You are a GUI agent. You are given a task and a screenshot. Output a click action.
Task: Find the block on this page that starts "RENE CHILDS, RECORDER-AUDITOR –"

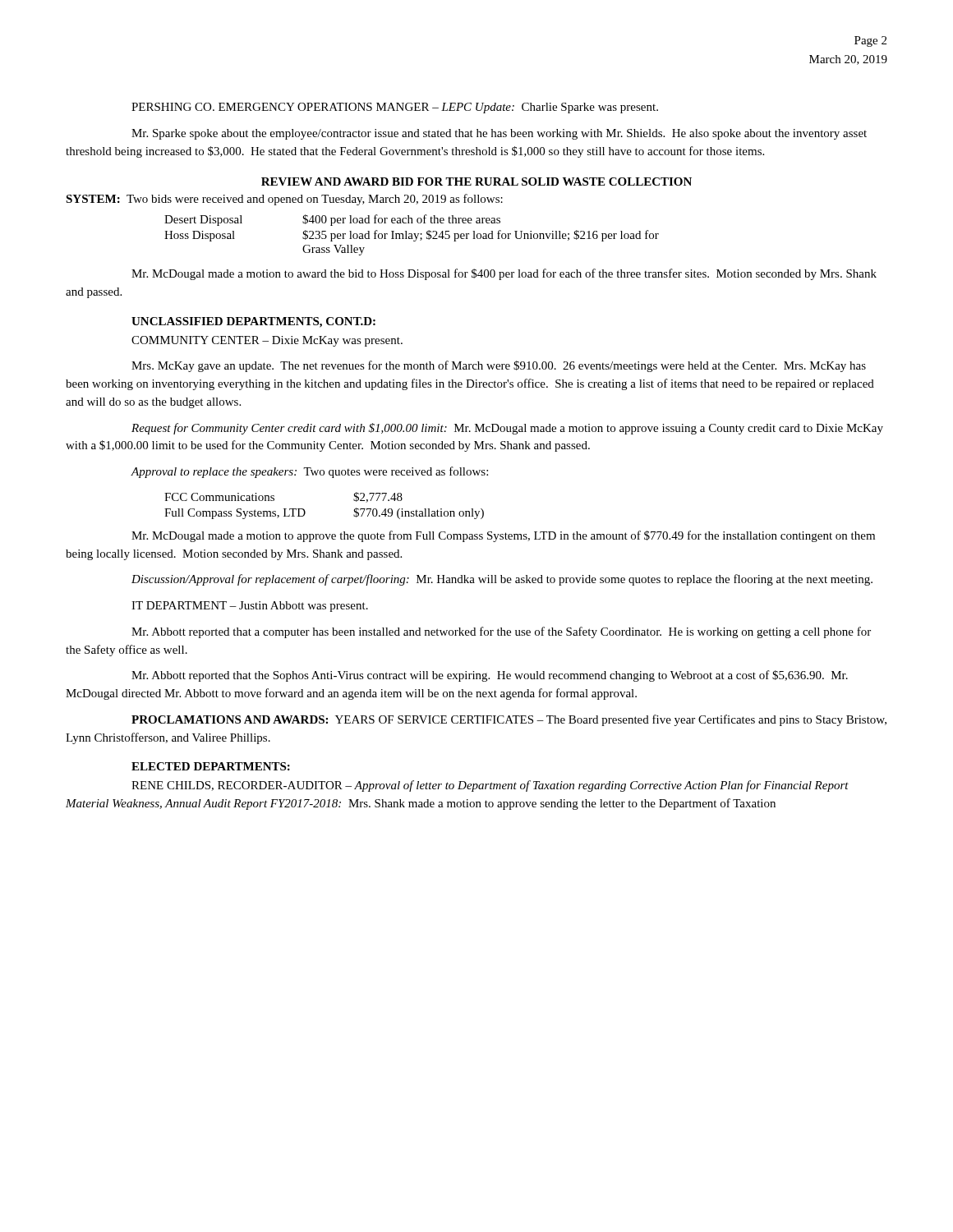(476, 795)
